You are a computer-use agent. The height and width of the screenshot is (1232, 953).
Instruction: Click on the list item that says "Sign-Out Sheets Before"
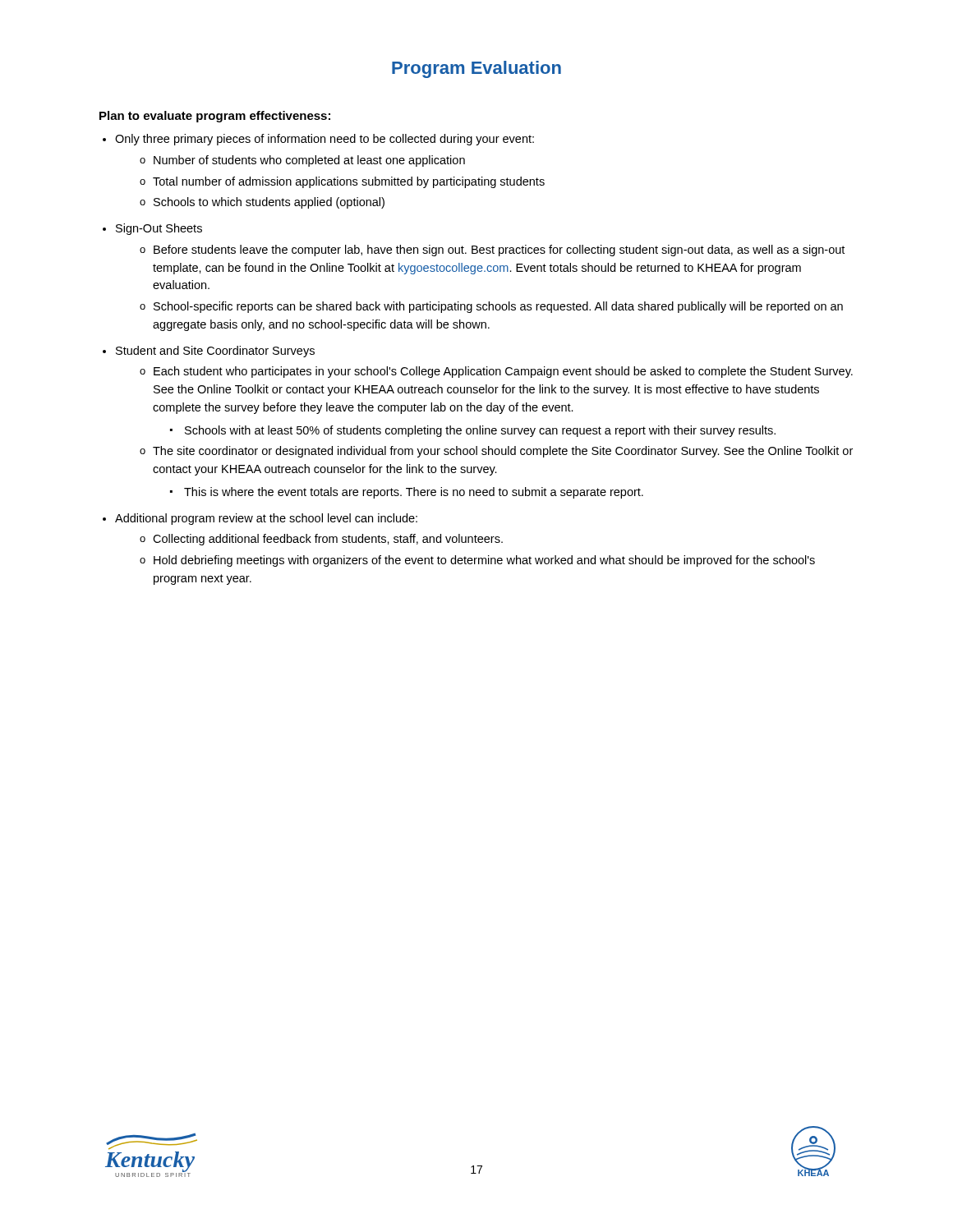click(x=485, y=278)
